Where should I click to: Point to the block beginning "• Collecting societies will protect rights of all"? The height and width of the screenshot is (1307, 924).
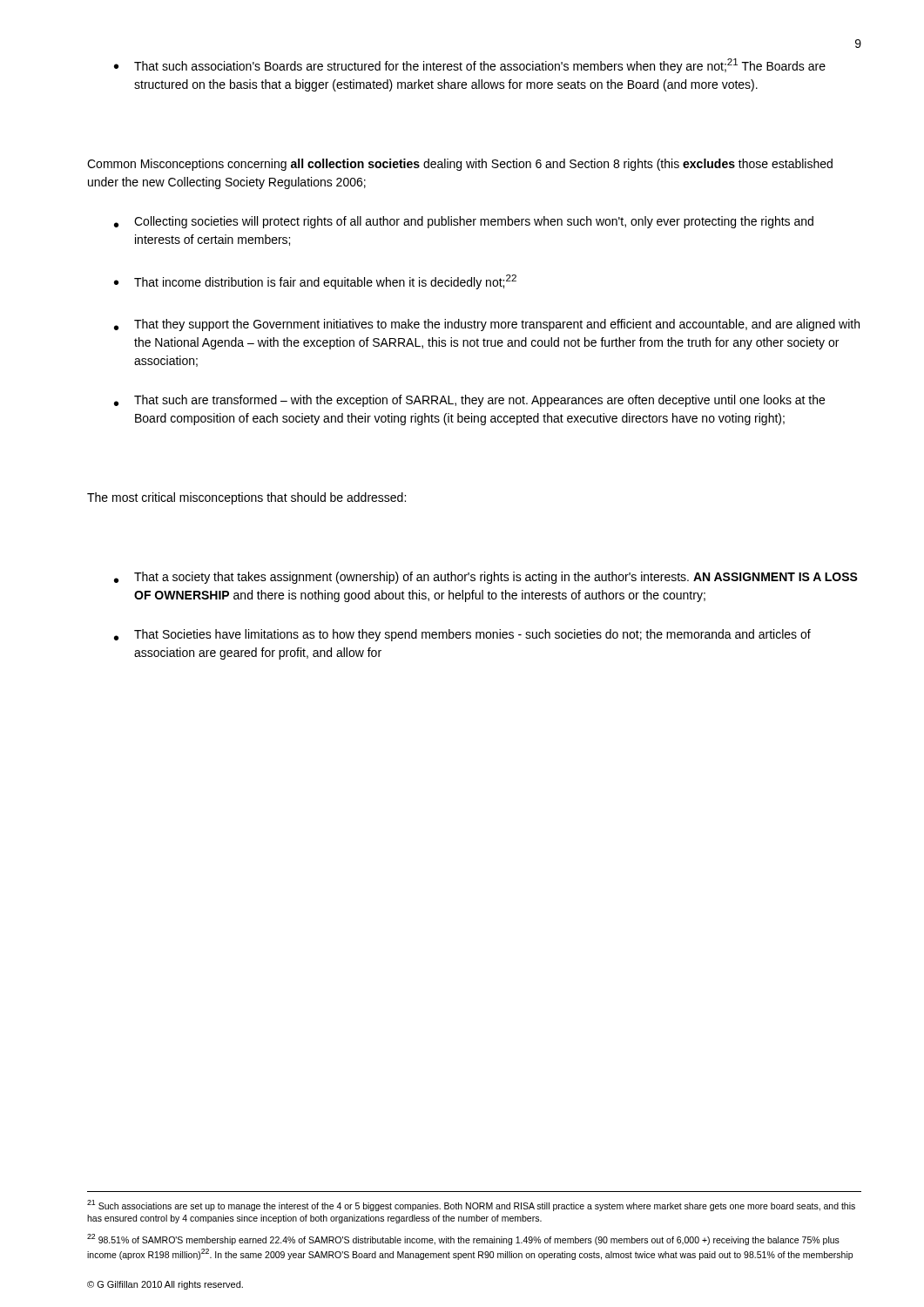pyautogui.click(x=487, y=231)
